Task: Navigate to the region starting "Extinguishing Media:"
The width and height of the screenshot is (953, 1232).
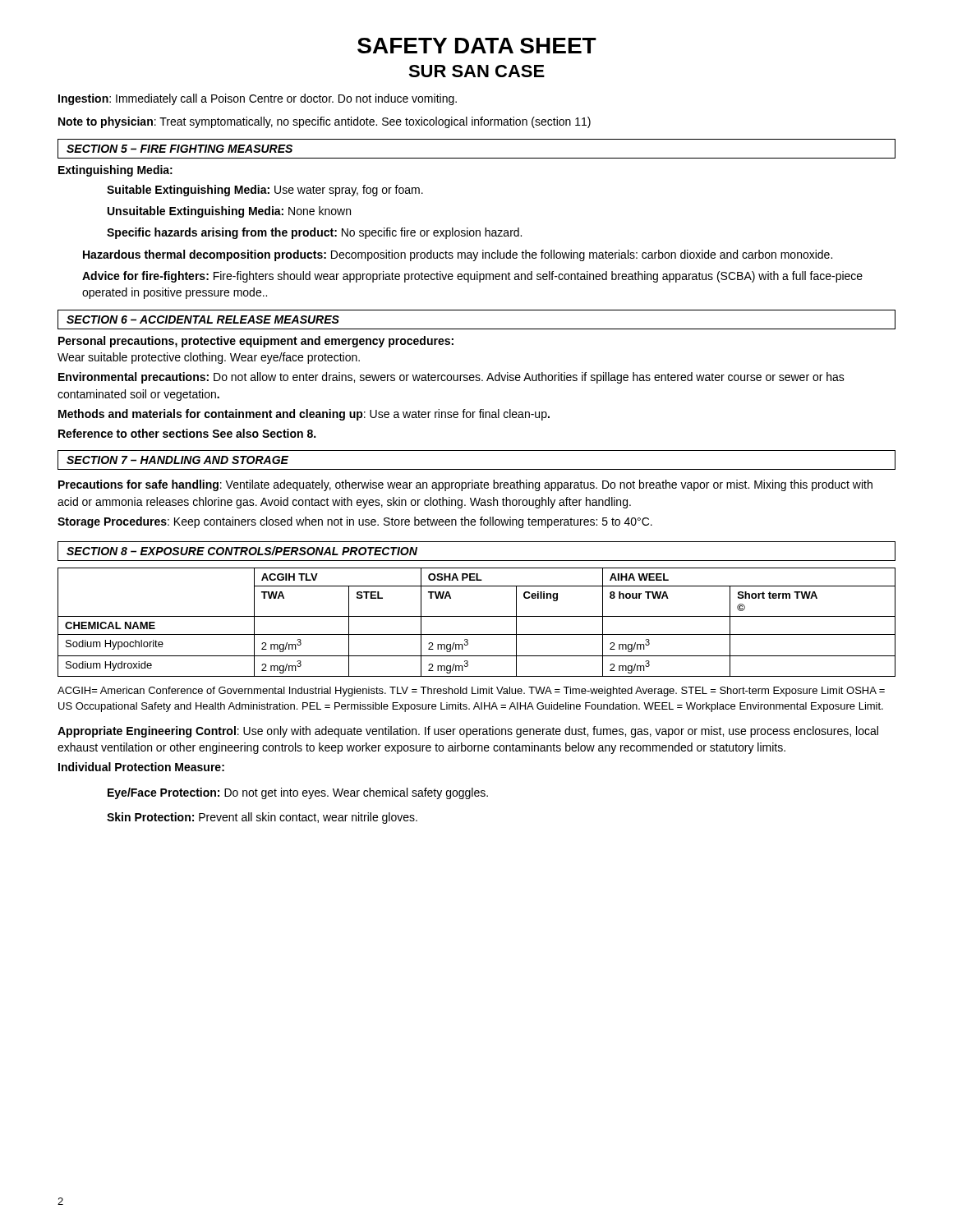Action: [115, 170]
